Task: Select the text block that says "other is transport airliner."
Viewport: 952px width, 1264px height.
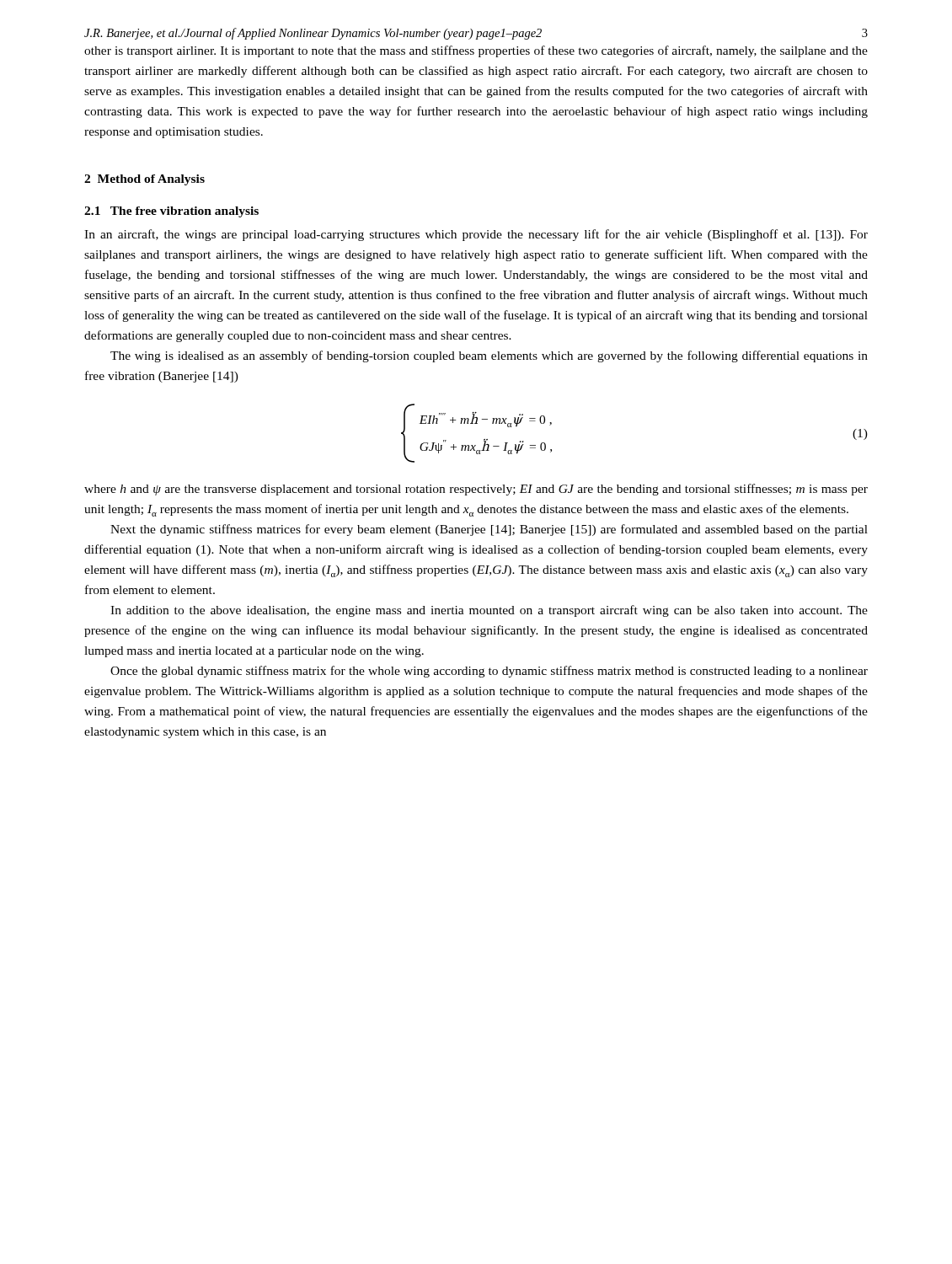Action: pos(476,91)
